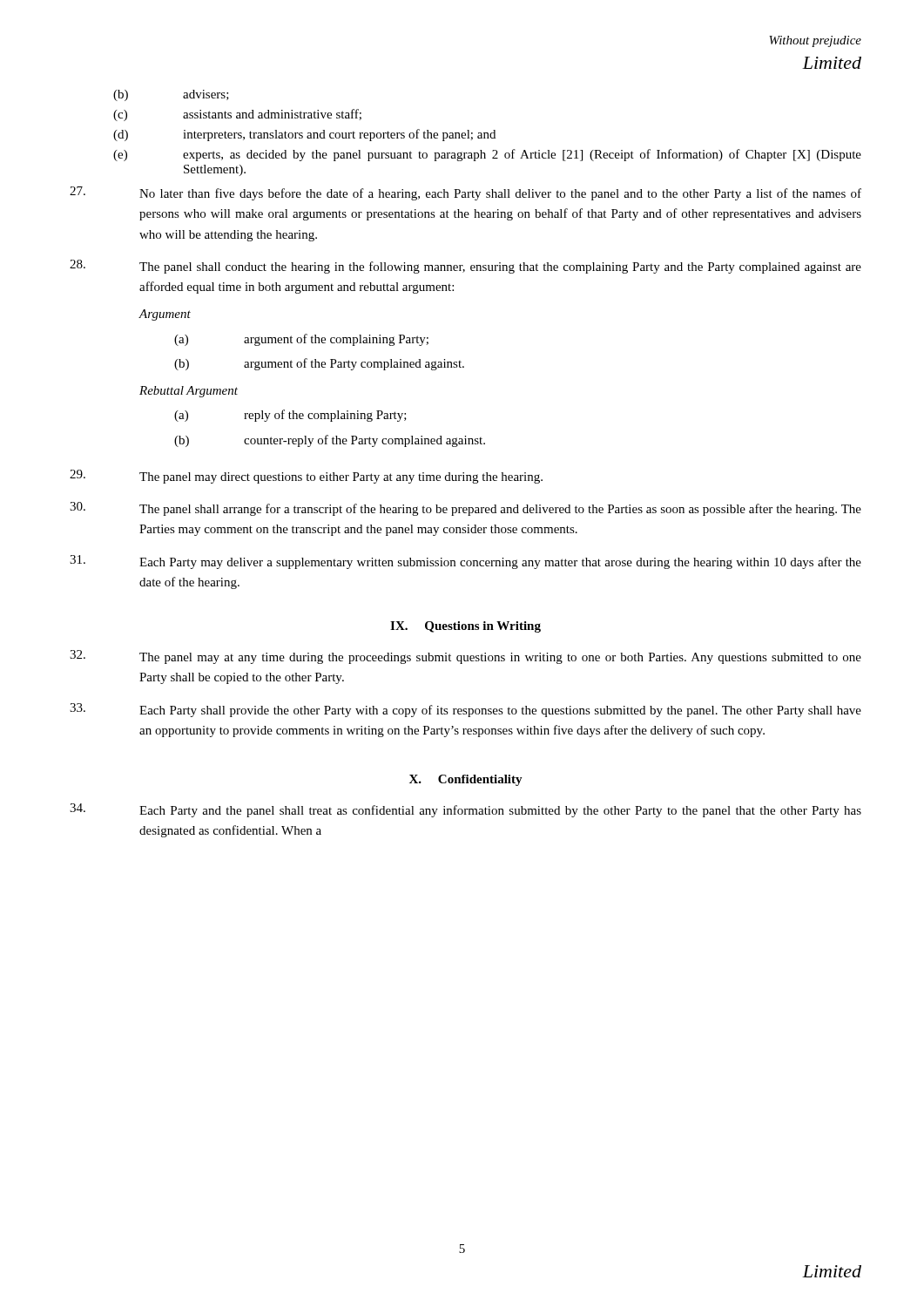Point to the region starting "Each Party and the panel shall"

[465, 821]
